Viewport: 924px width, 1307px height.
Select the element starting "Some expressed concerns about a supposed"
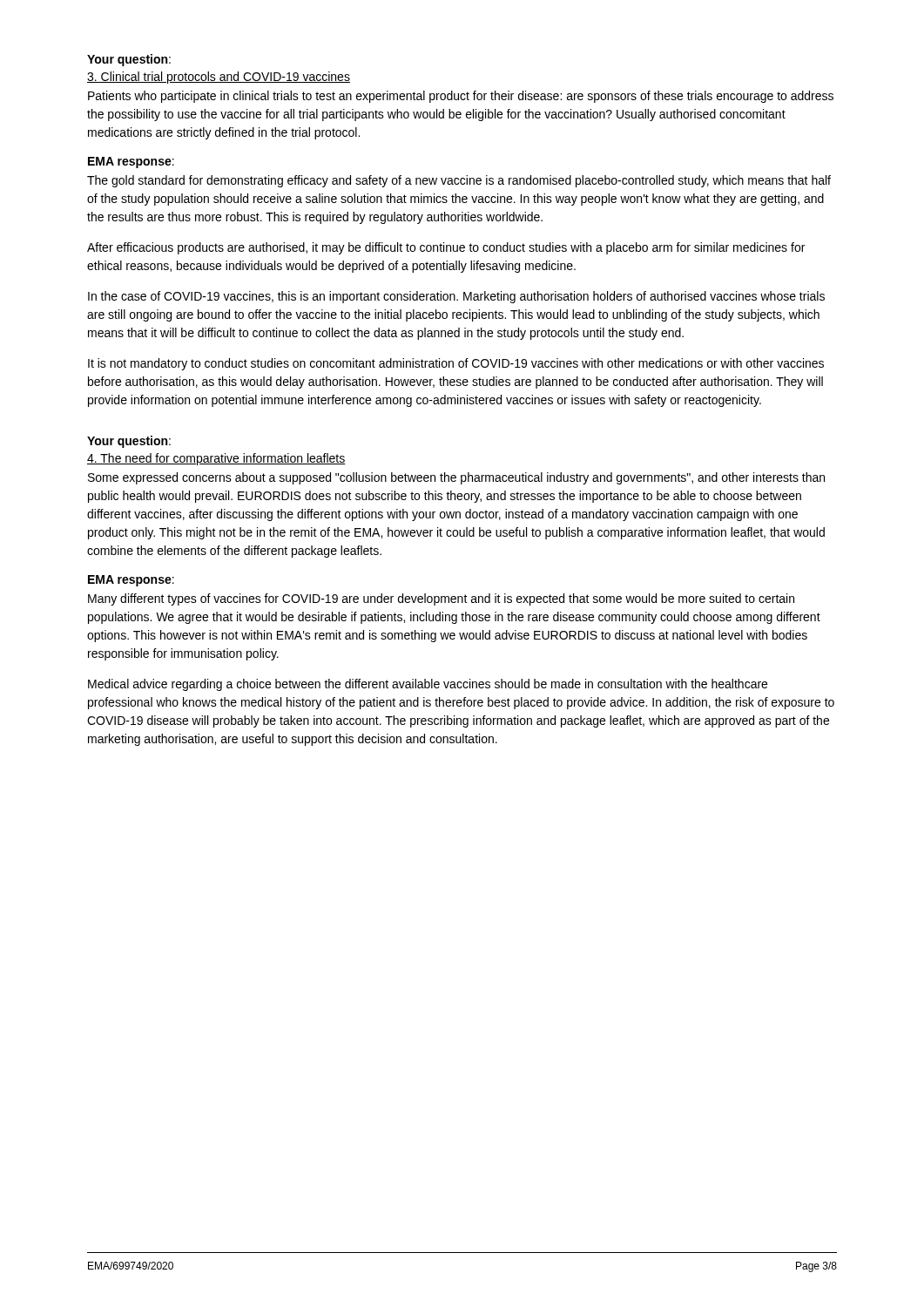[x=462, y=515]
